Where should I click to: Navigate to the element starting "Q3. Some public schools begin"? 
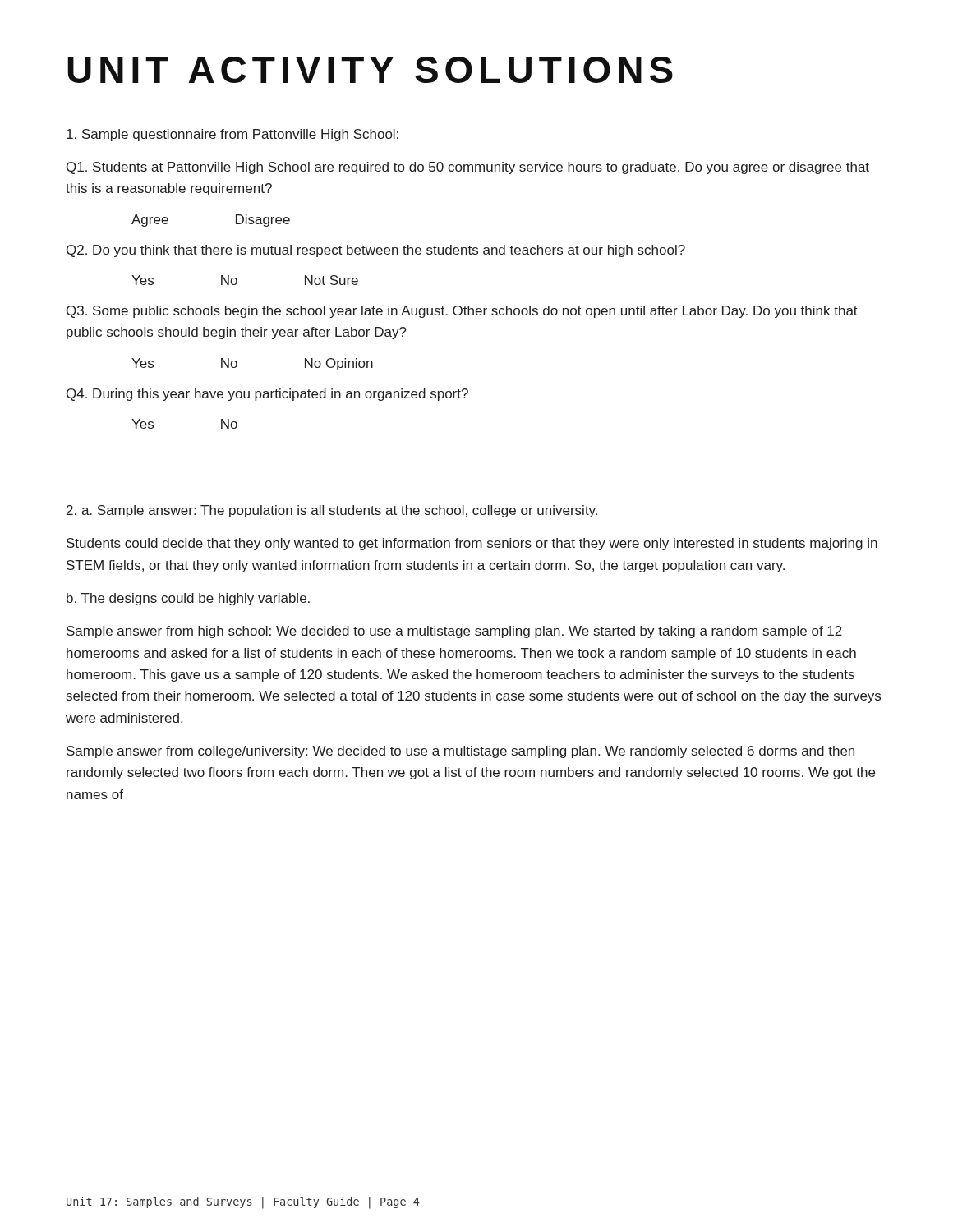pos(462,322)
